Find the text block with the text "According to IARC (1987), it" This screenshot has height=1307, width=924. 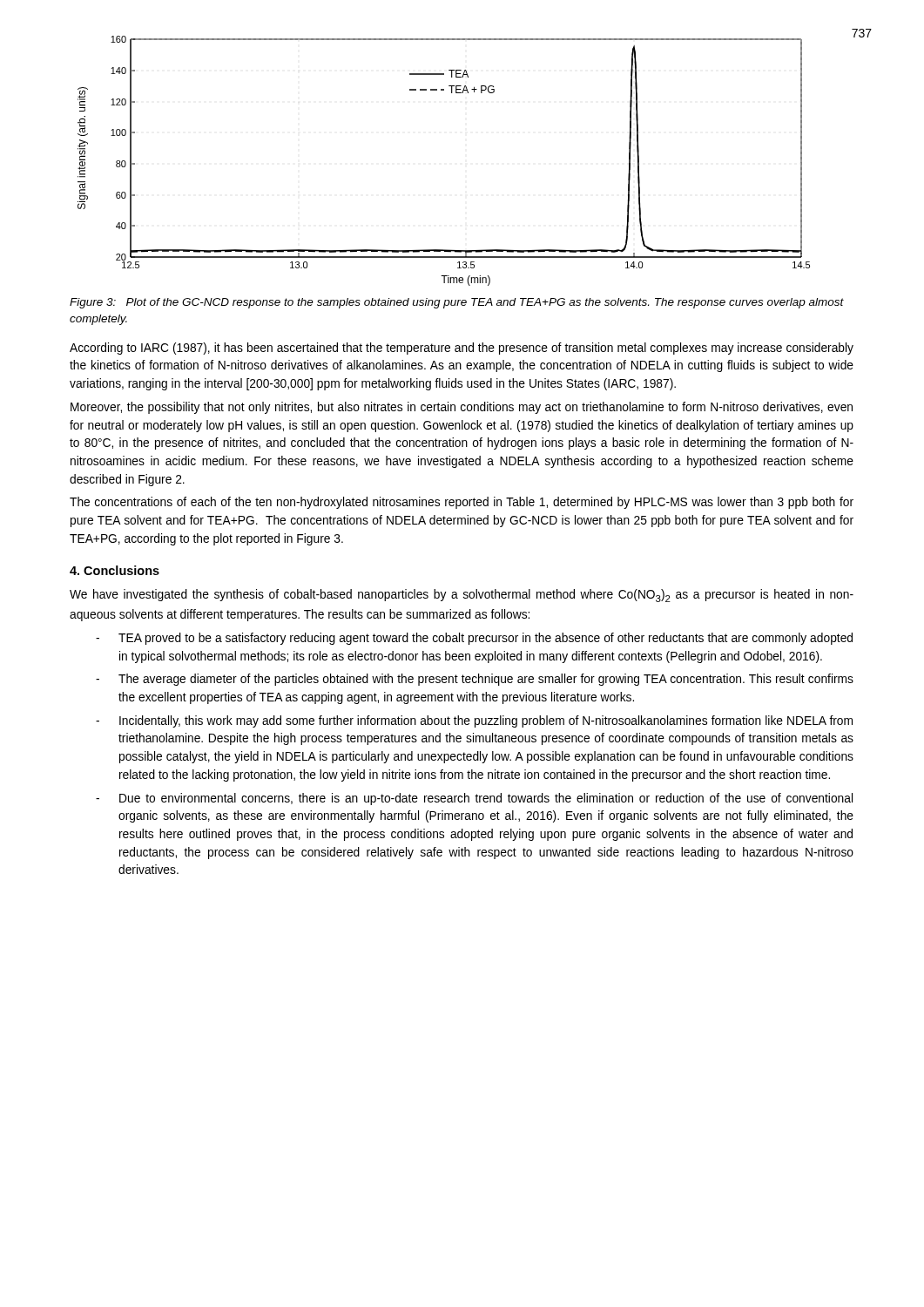click(x=462, y=366)
